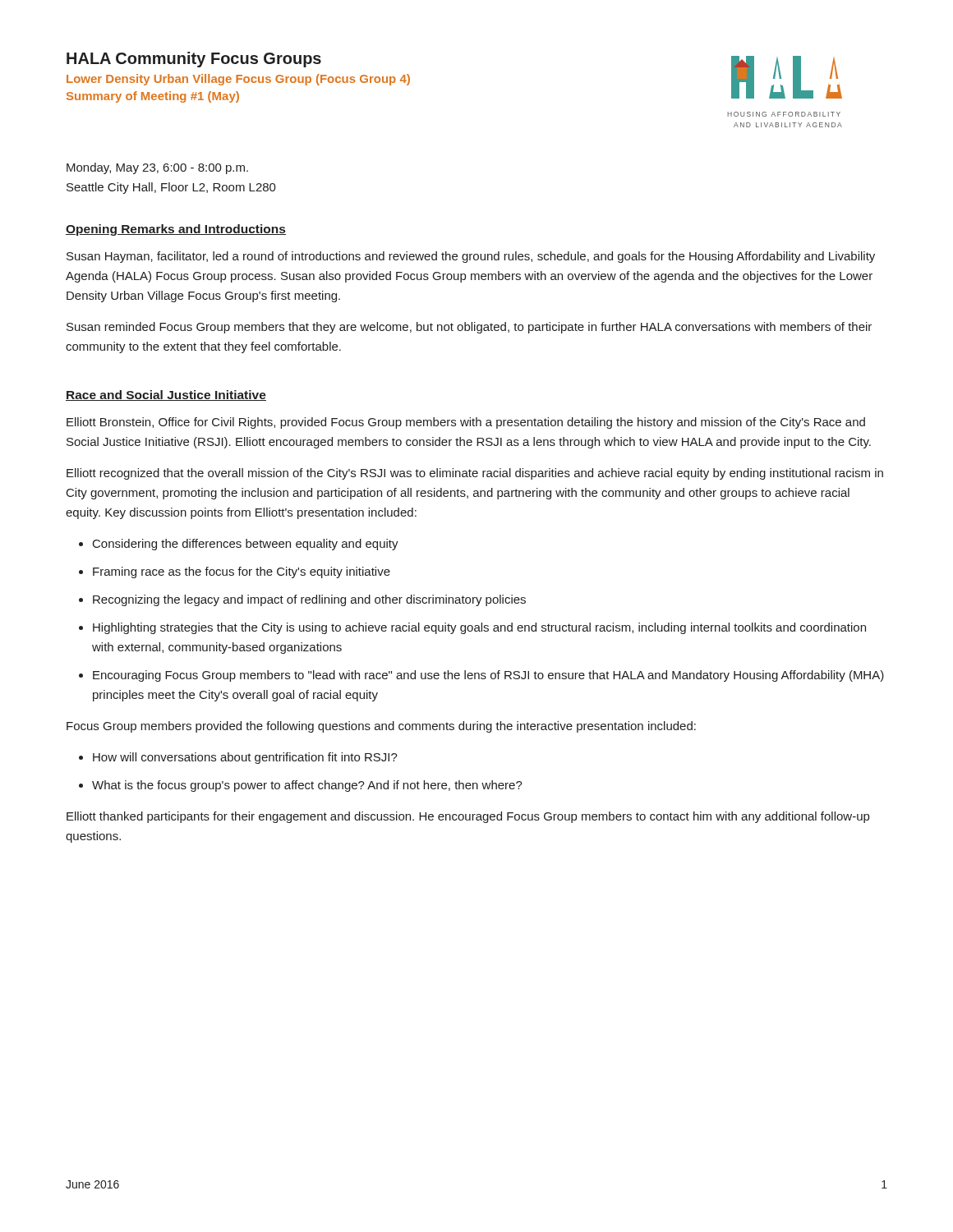Point to the block beginning "Framing race as the focus for the City's"
This screenshot has height=1232, width=953.
tap(241, 571)
